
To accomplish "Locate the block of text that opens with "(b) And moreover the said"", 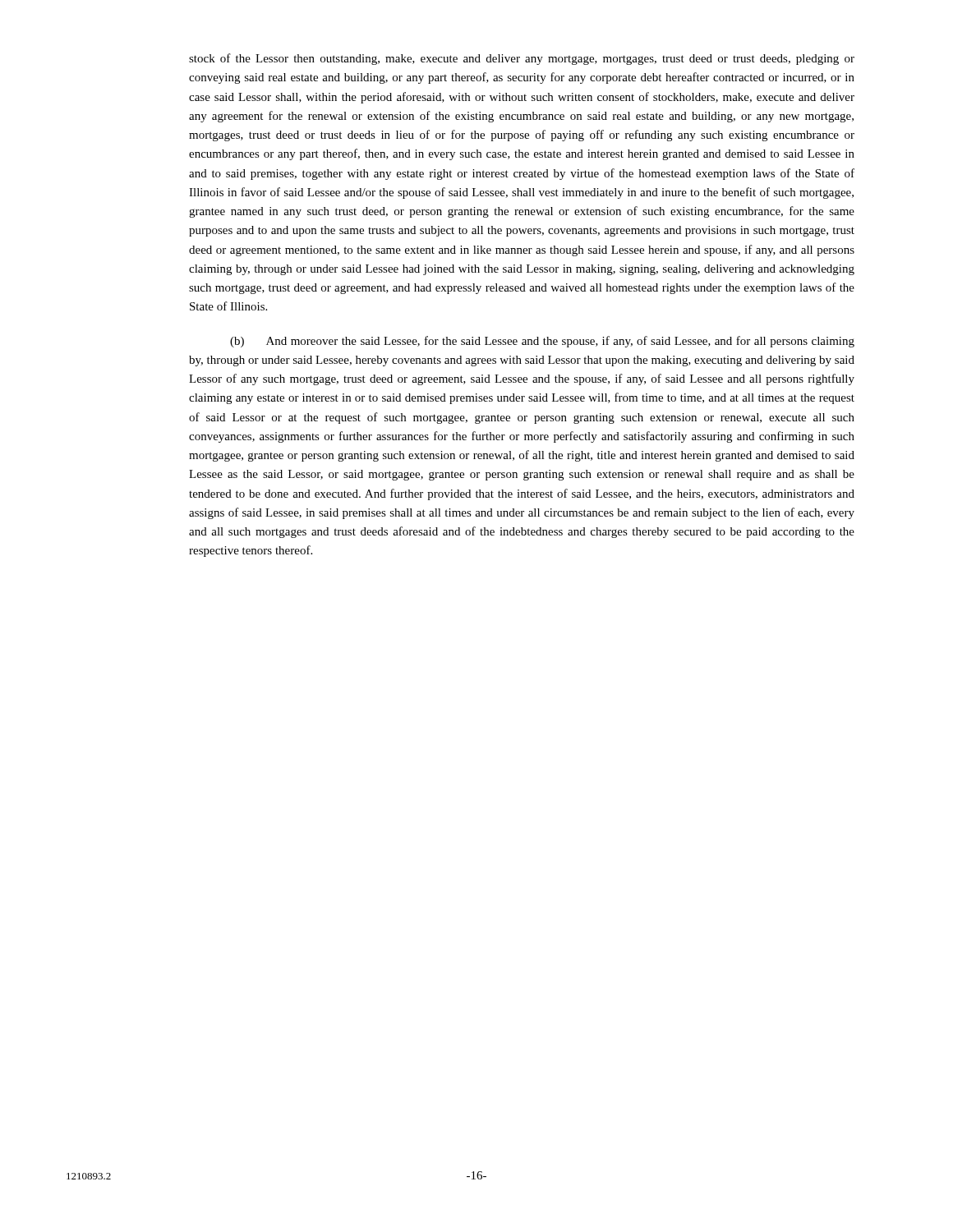I will click(x=522, y=445).
